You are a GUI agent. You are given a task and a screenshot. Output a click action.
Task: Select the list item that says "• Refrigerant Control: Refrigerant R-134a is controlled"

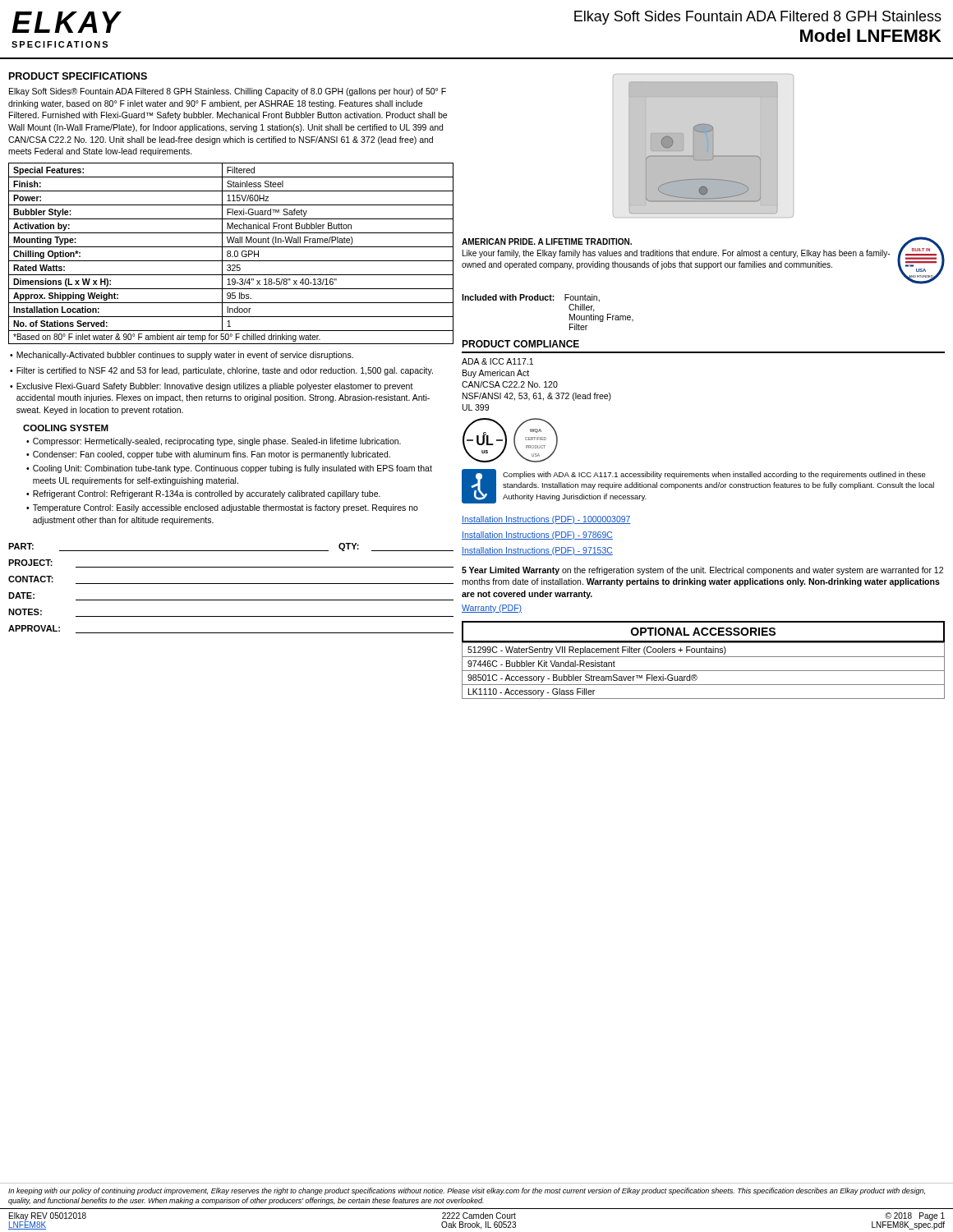pos(204,494)
